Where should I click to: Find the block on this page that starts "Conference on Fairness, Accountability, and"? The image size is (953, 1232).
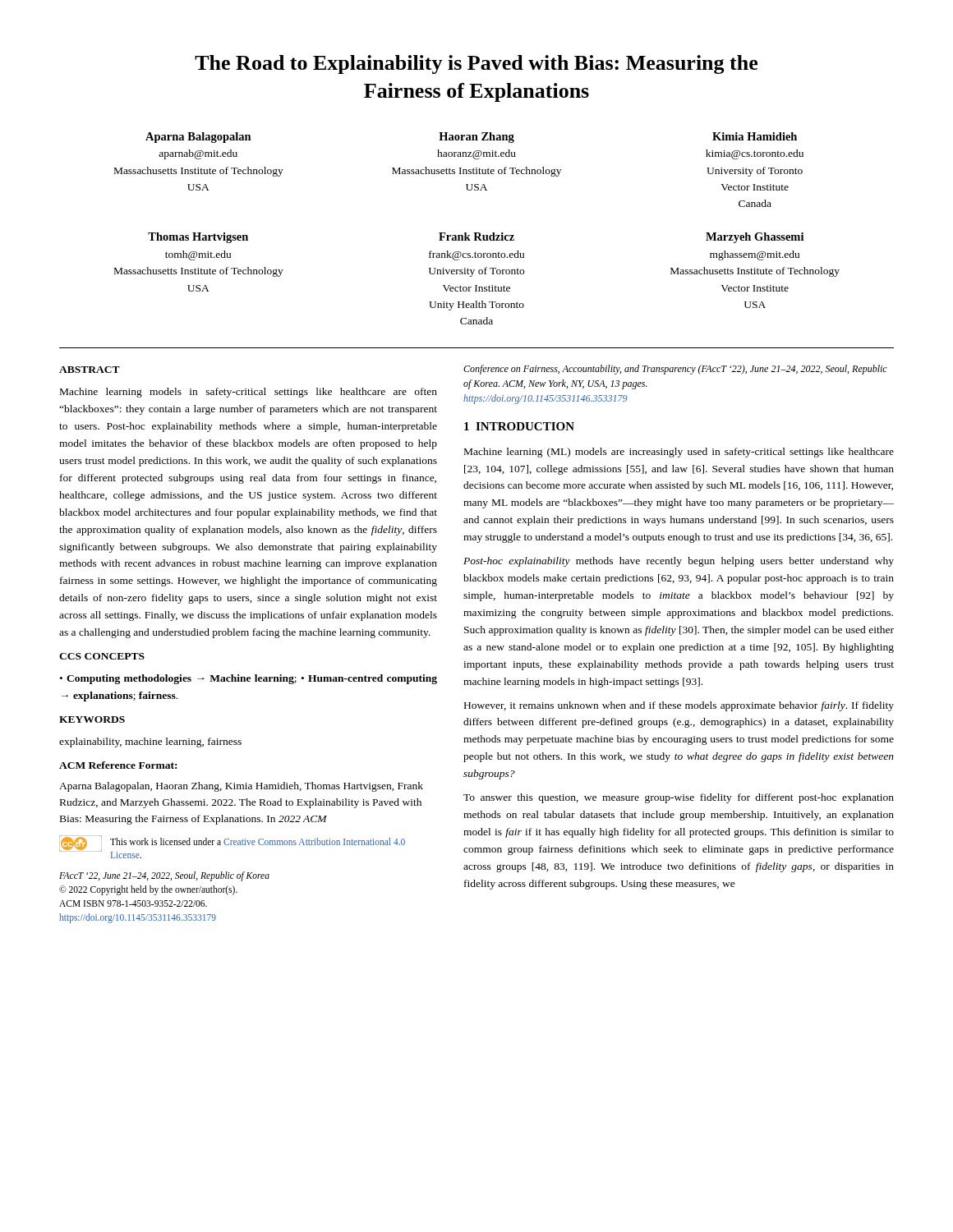tap(675, 370)
